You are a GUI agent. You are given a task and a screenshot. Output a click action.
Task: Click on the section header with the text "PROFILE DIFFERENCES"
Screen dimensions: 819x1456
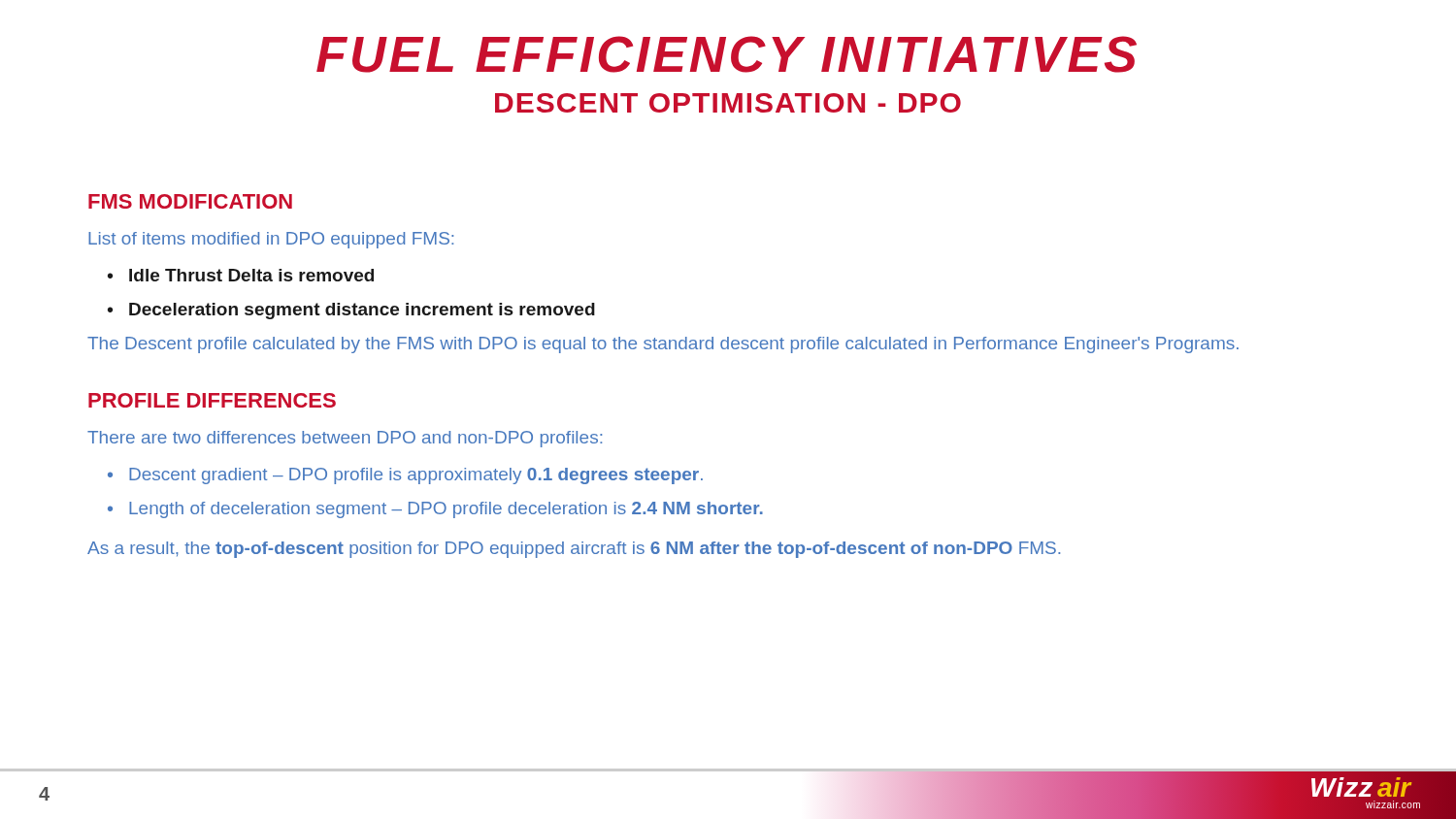[212, 400]
